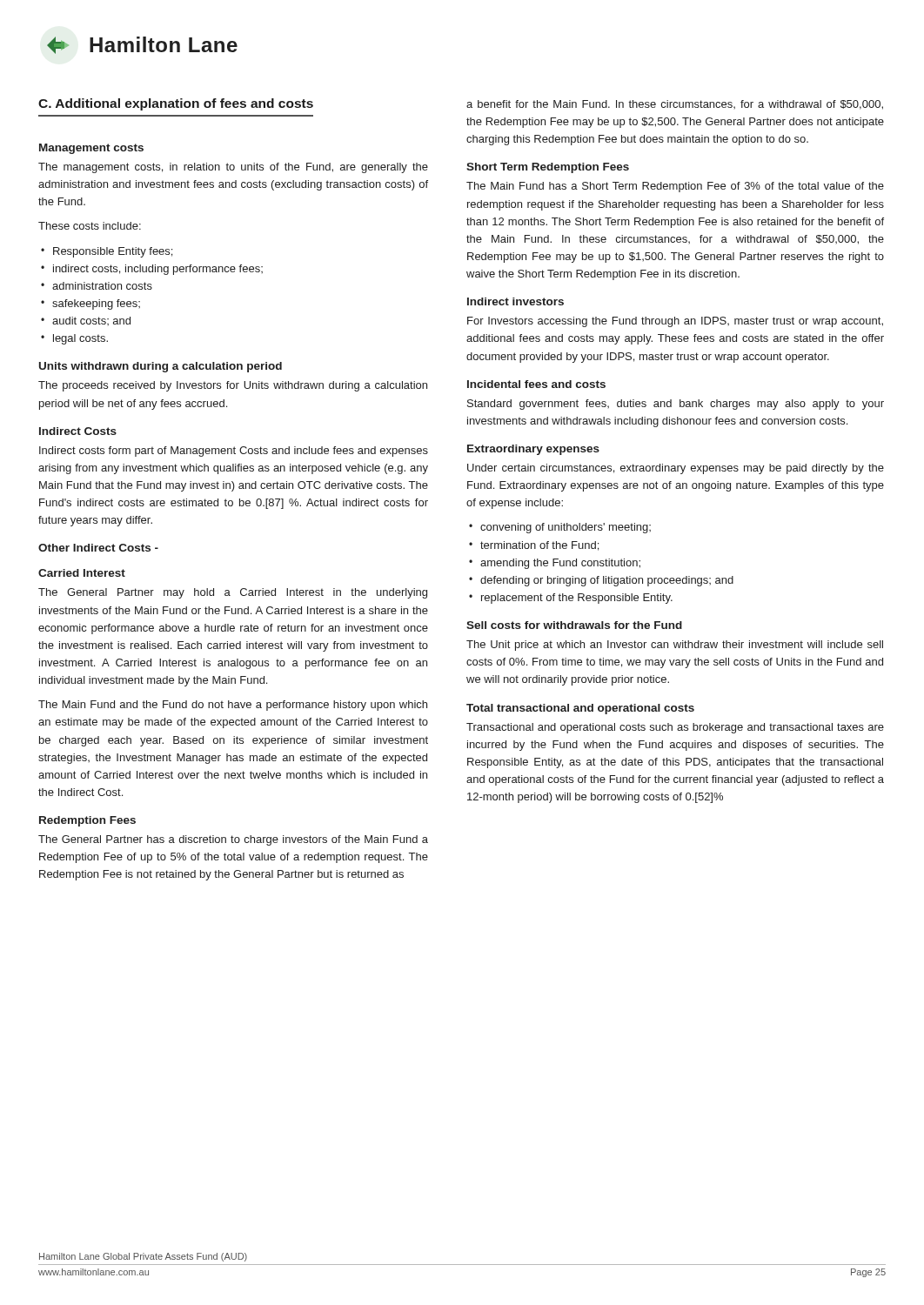Where does it say "administration costs"?
This screenshot has height=1305, width=924.
(x=102, y=286)
